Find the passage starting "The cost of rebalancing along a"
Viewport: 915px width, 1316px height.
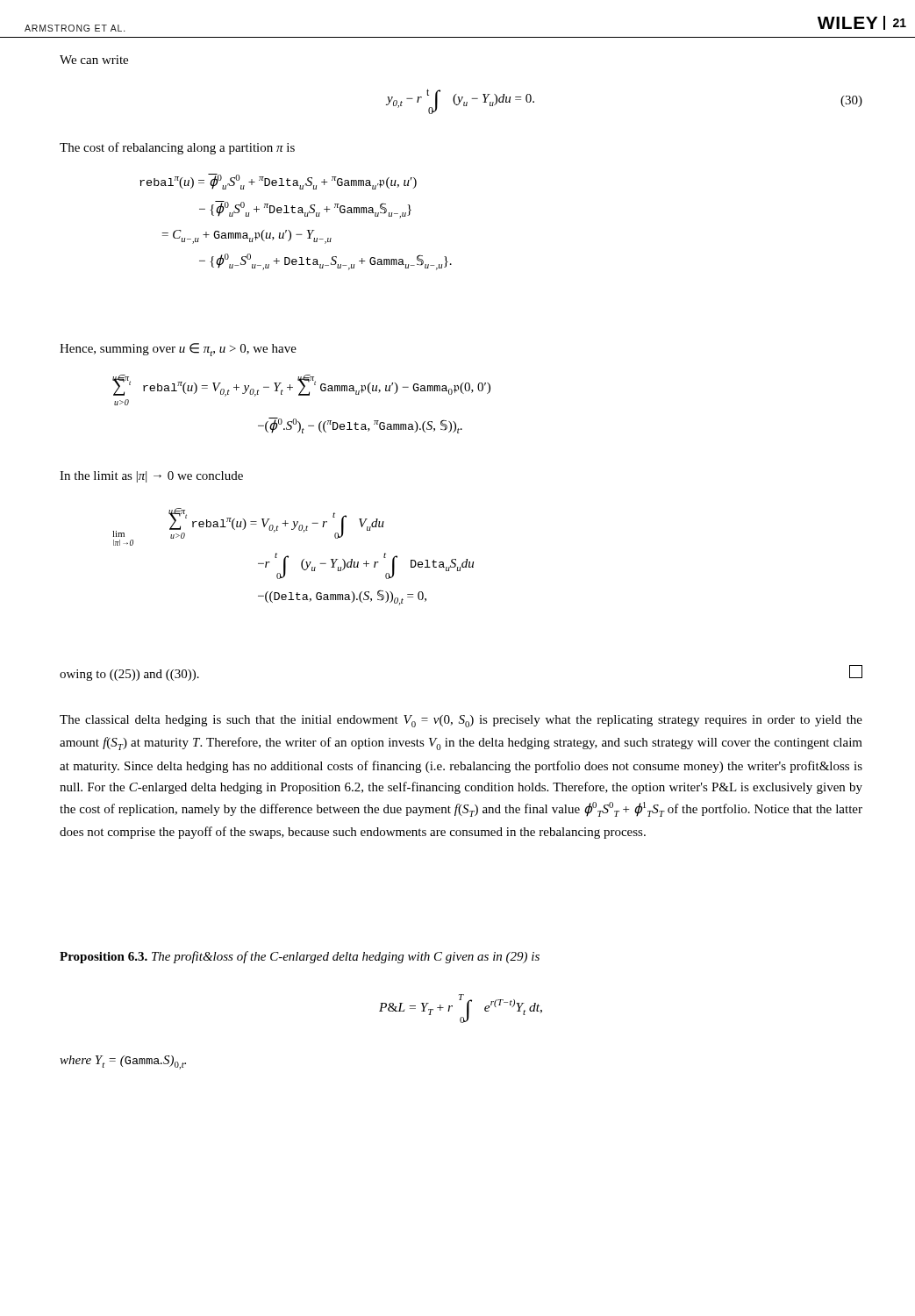pyautogui.click(x=177, y=147)
